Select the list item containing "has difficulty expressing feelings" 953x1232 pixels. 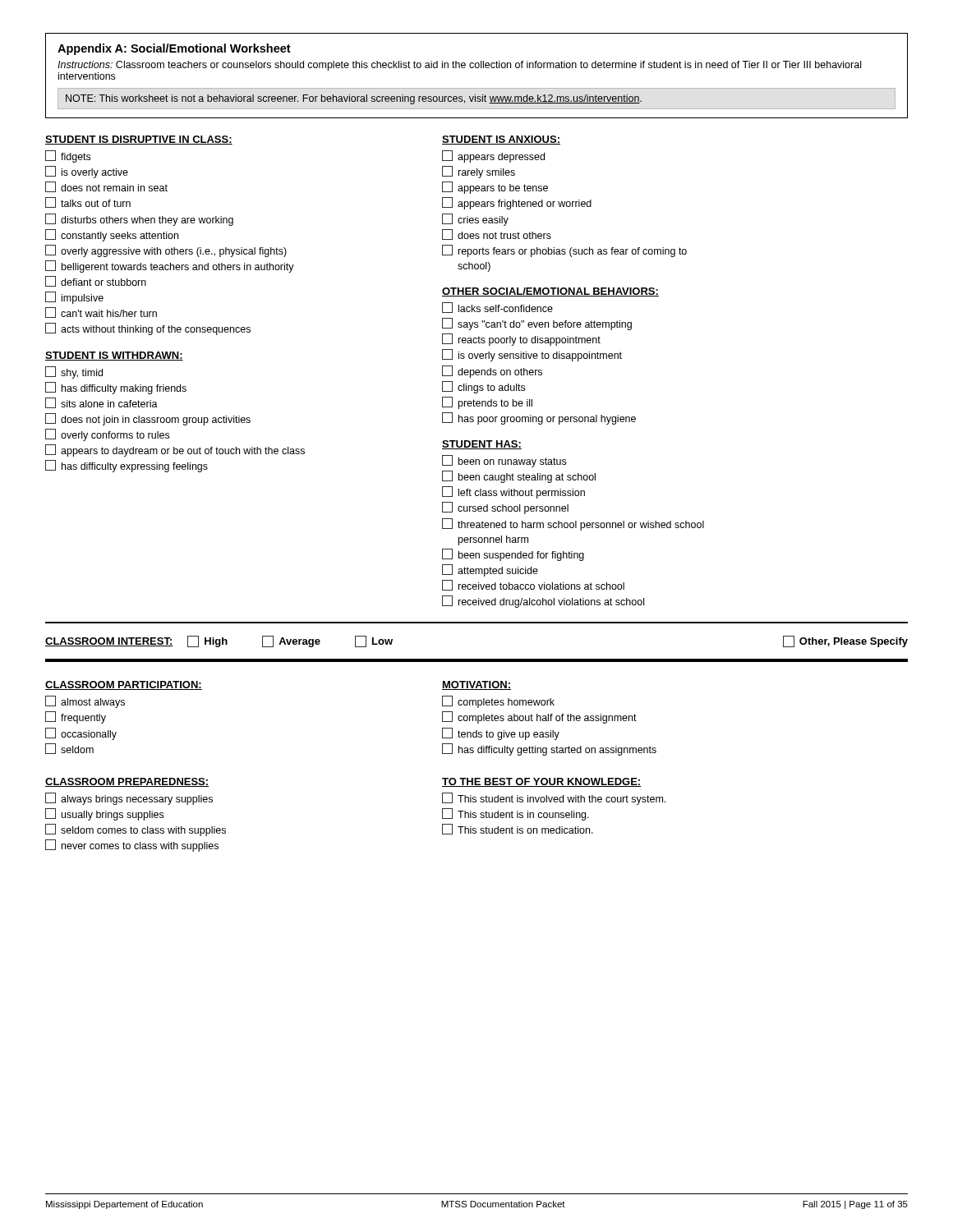[127, 466]
